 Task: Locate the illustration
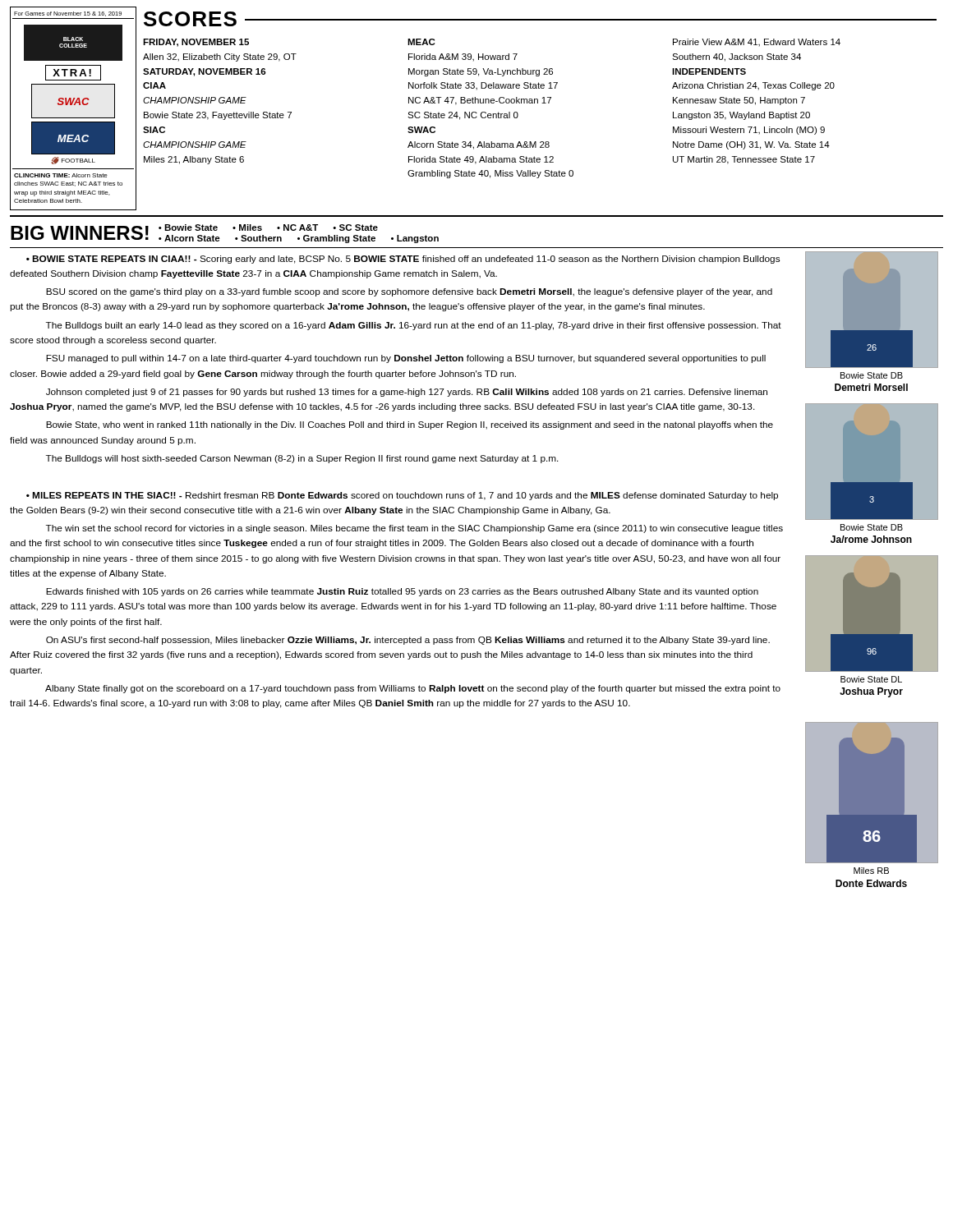(x=73, y=108)
